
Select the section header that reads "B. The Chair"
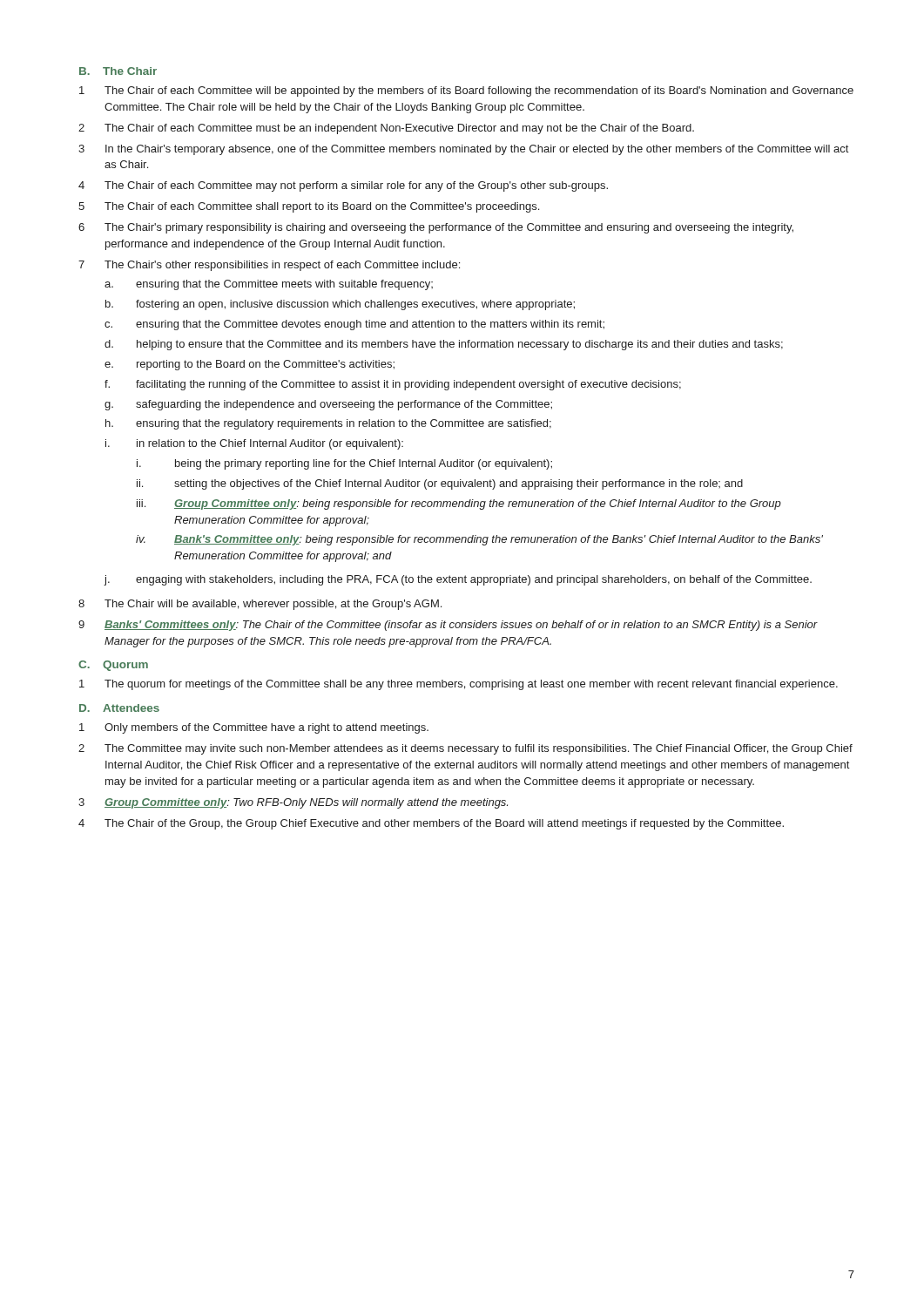pos(118,71)
